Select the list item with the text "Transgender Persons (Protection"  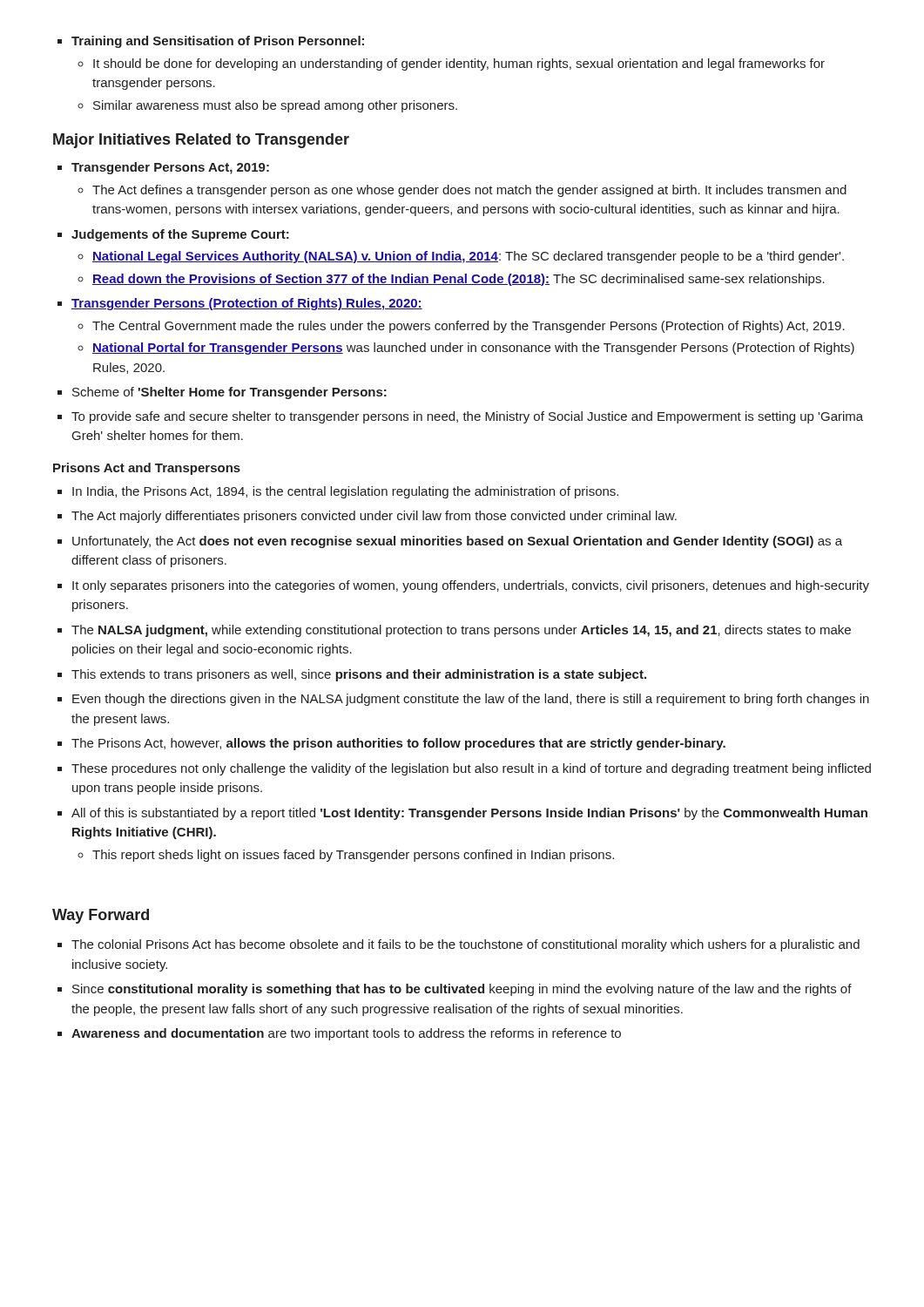pyautogui.click(x=462, y=336)
